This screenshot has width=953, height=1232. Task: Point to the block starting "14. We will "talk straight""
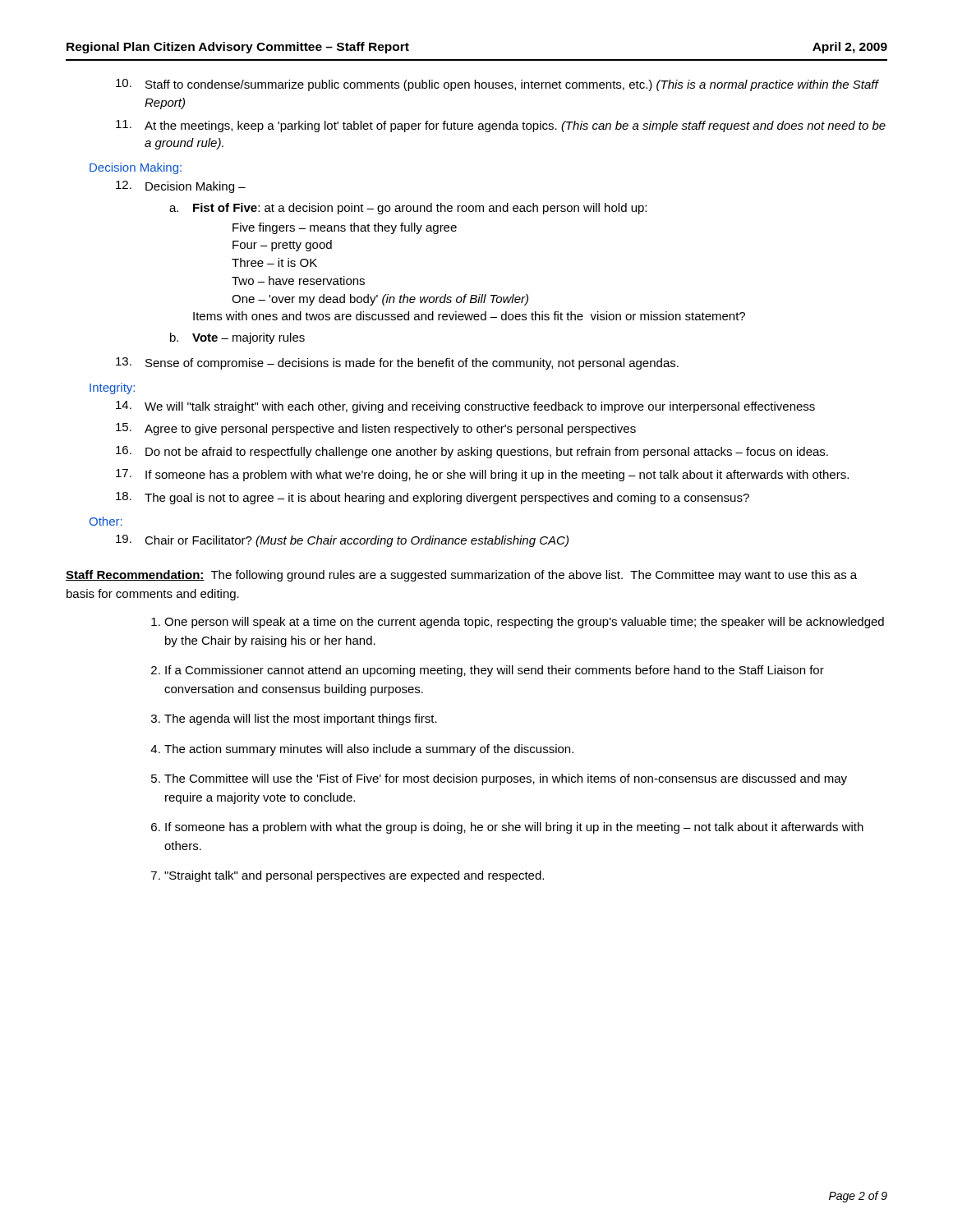(x=501, y=406)
